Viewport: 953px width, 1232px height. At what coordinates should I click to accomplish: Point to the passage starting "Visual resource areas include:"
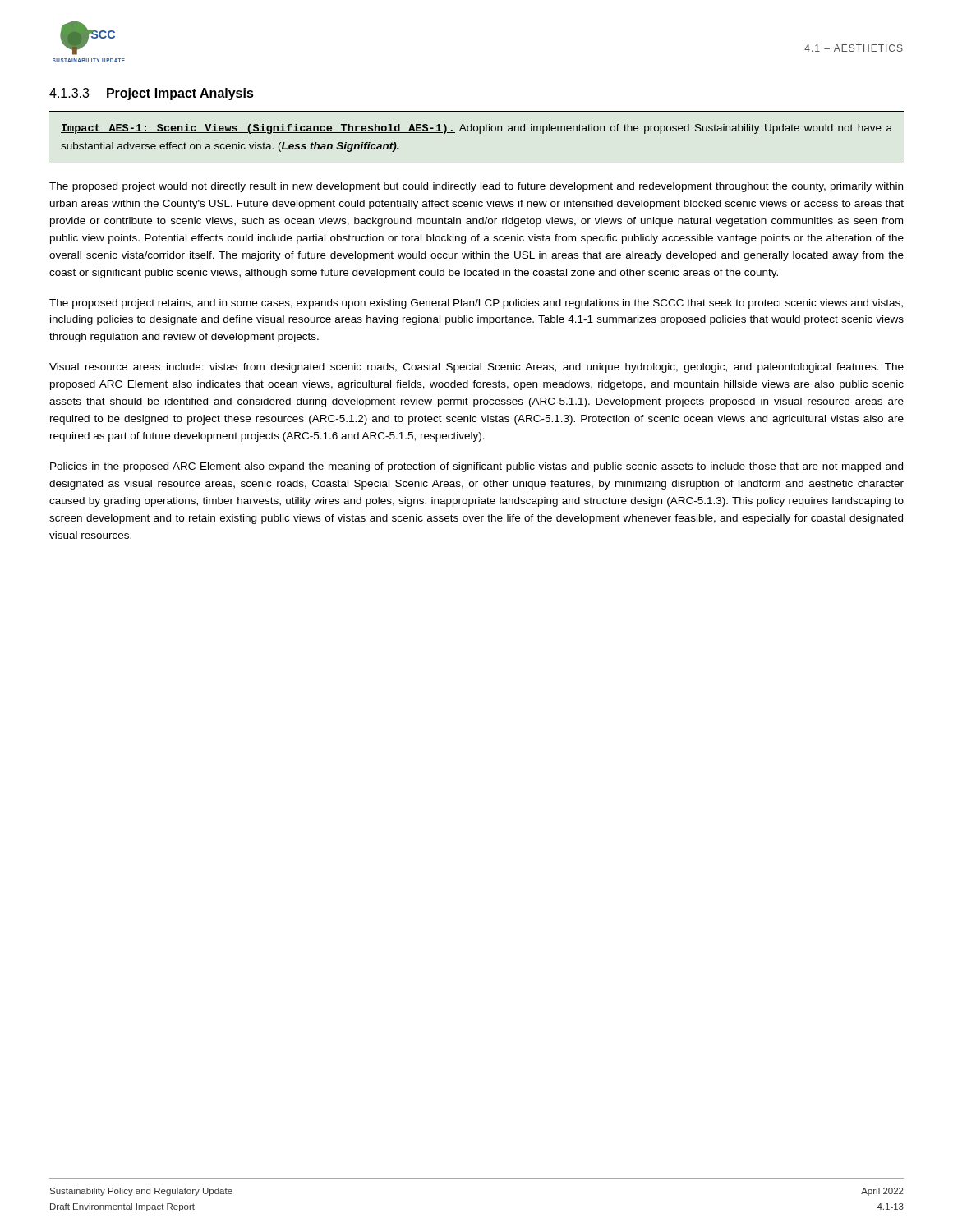point(476,401)
